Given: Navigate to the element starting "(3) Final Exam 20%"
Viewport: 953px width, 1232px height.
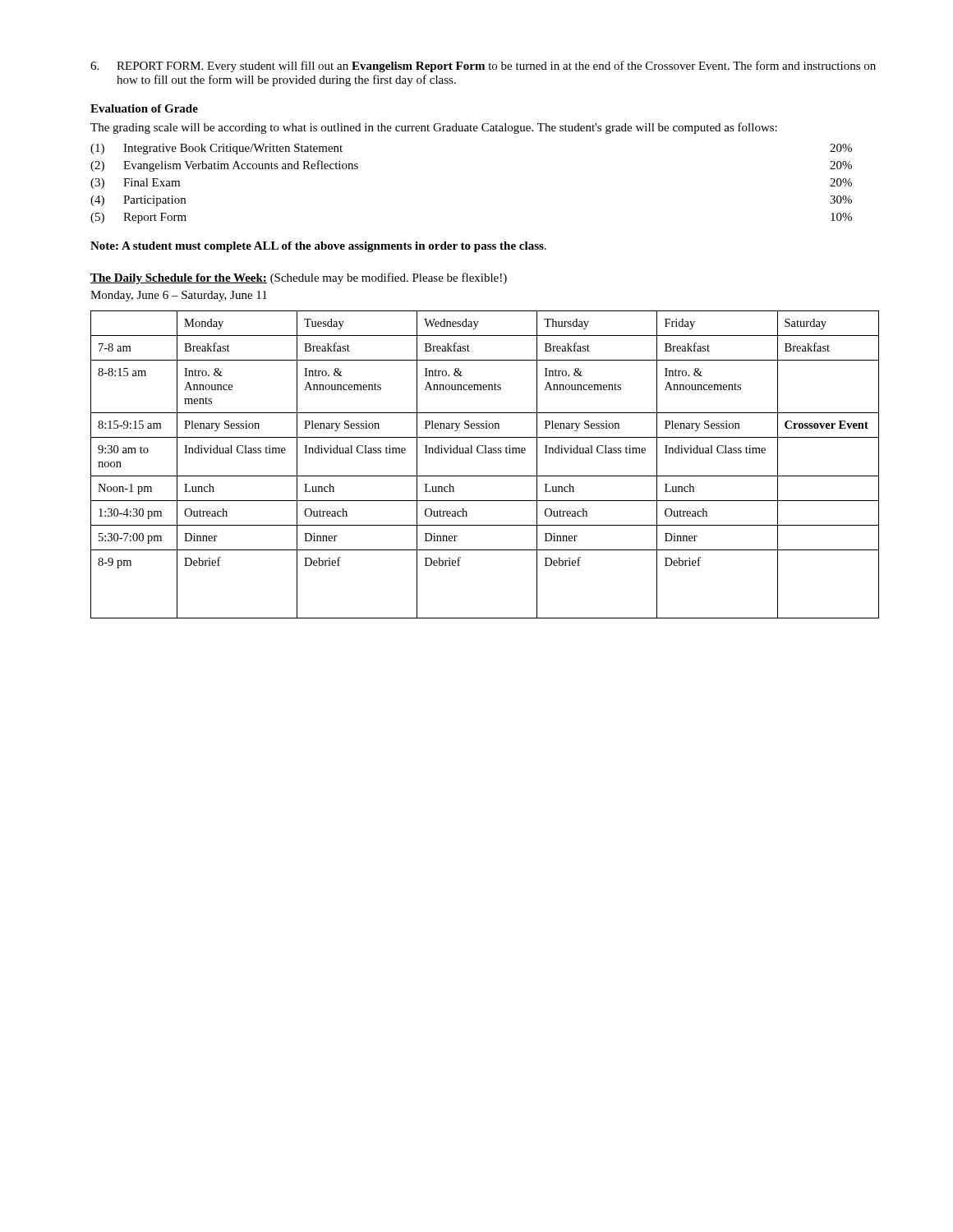Looking at the screenshot, I should point(155,183).
